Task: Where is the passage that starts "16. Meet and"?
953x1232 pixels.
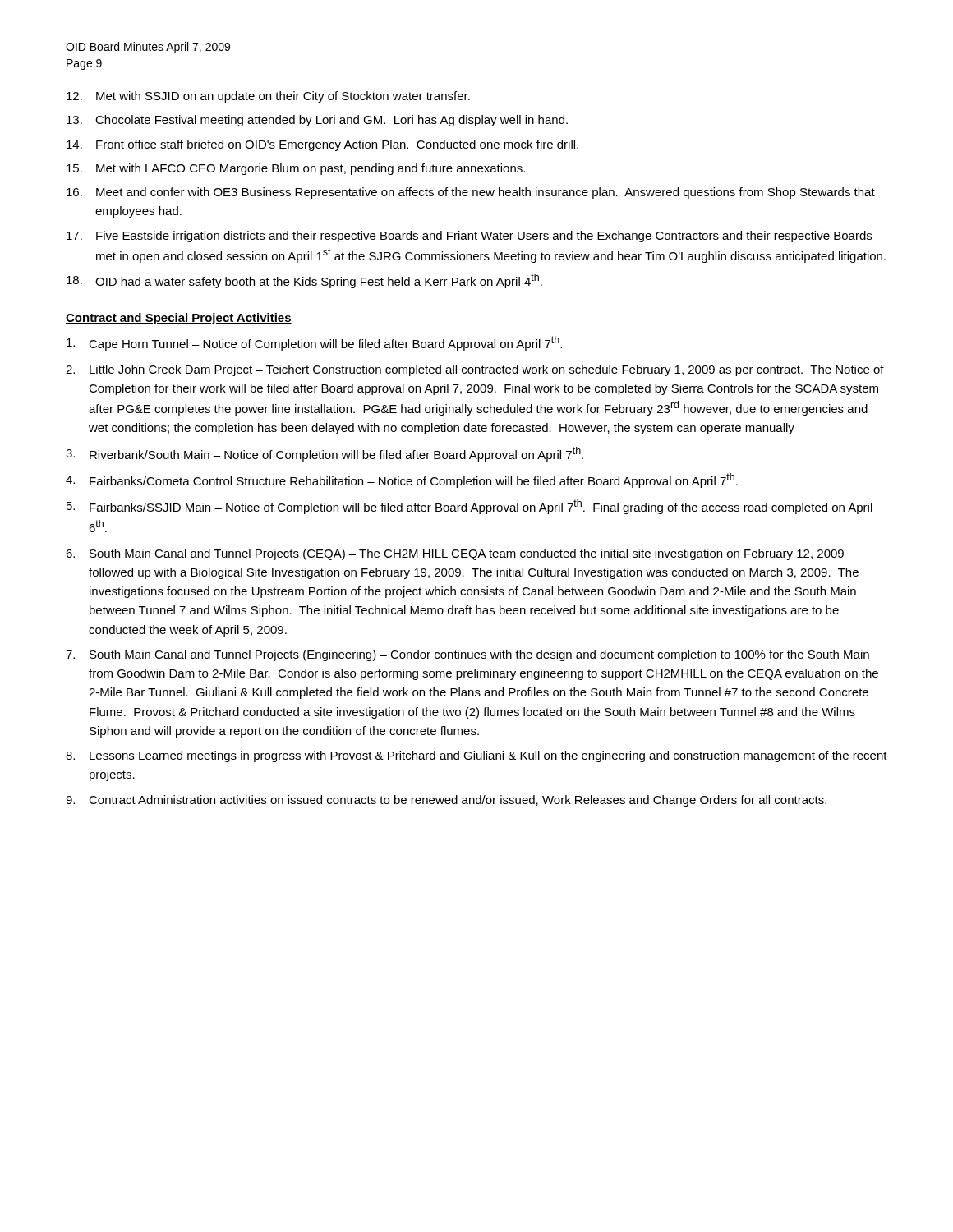Action: click(476, 202)
